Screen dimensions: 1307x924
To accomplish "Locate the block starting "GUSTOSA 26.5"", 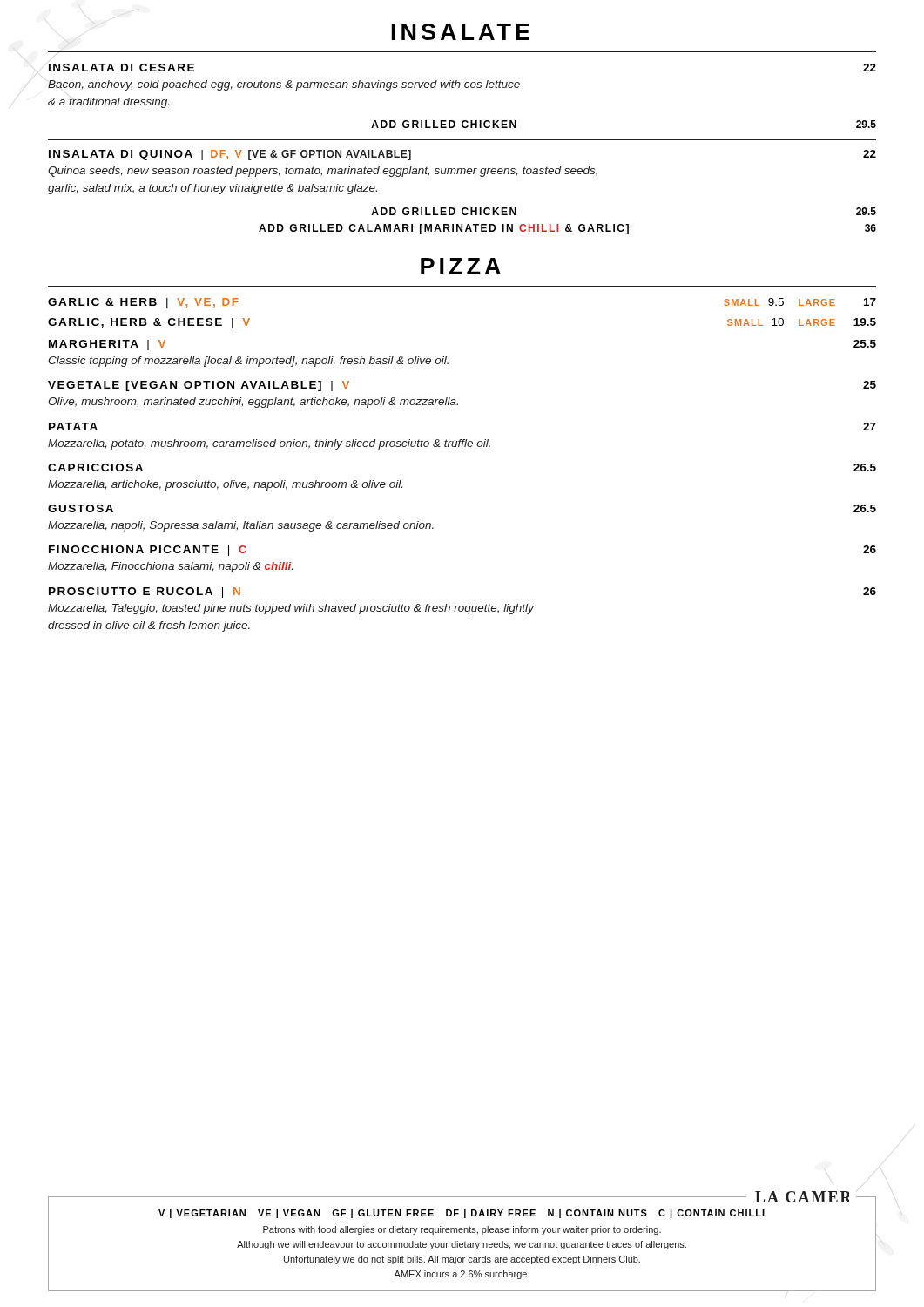I will click(81, 508).
